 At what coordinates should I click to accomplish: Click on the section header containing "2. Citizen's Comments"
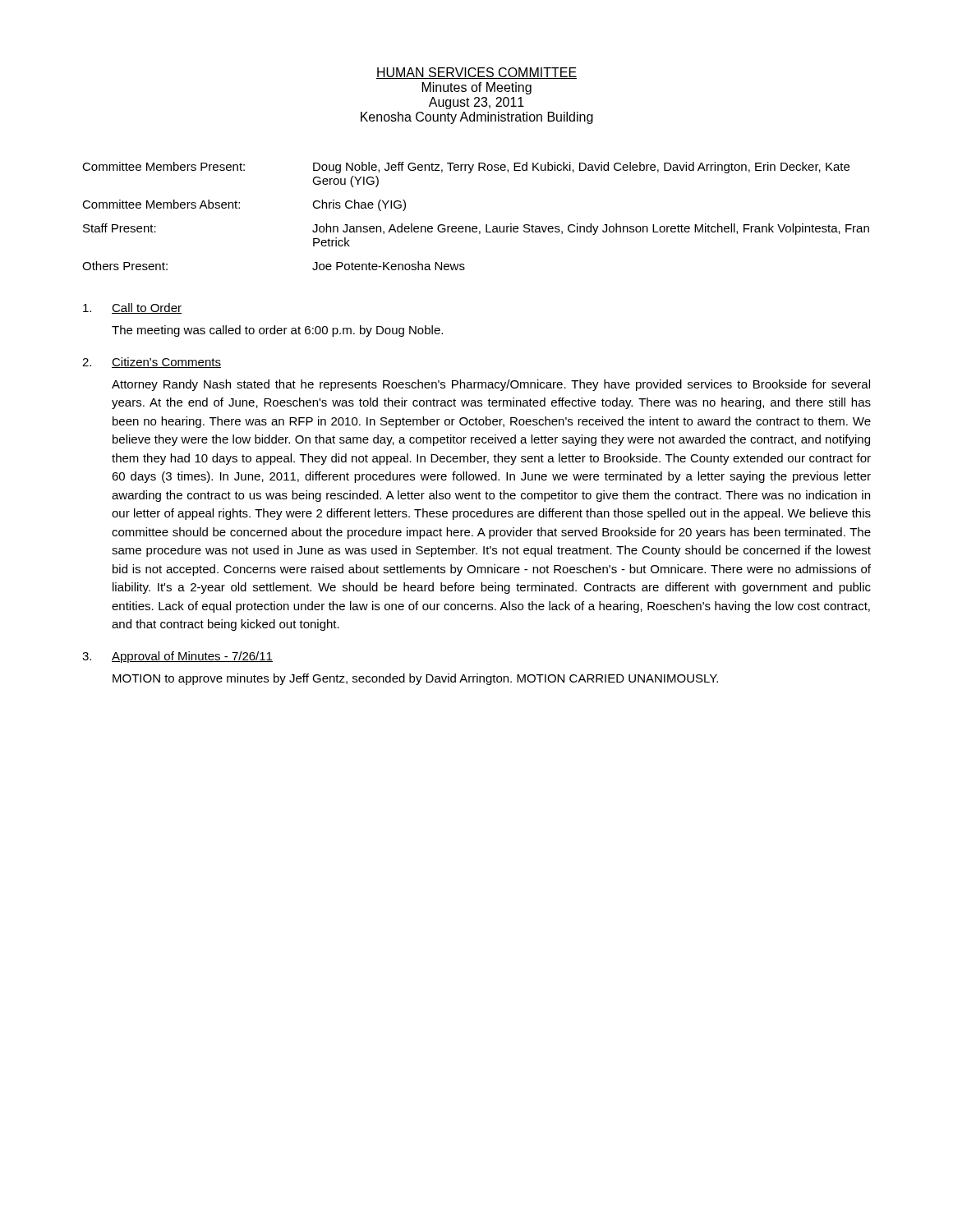pos(152,361)
